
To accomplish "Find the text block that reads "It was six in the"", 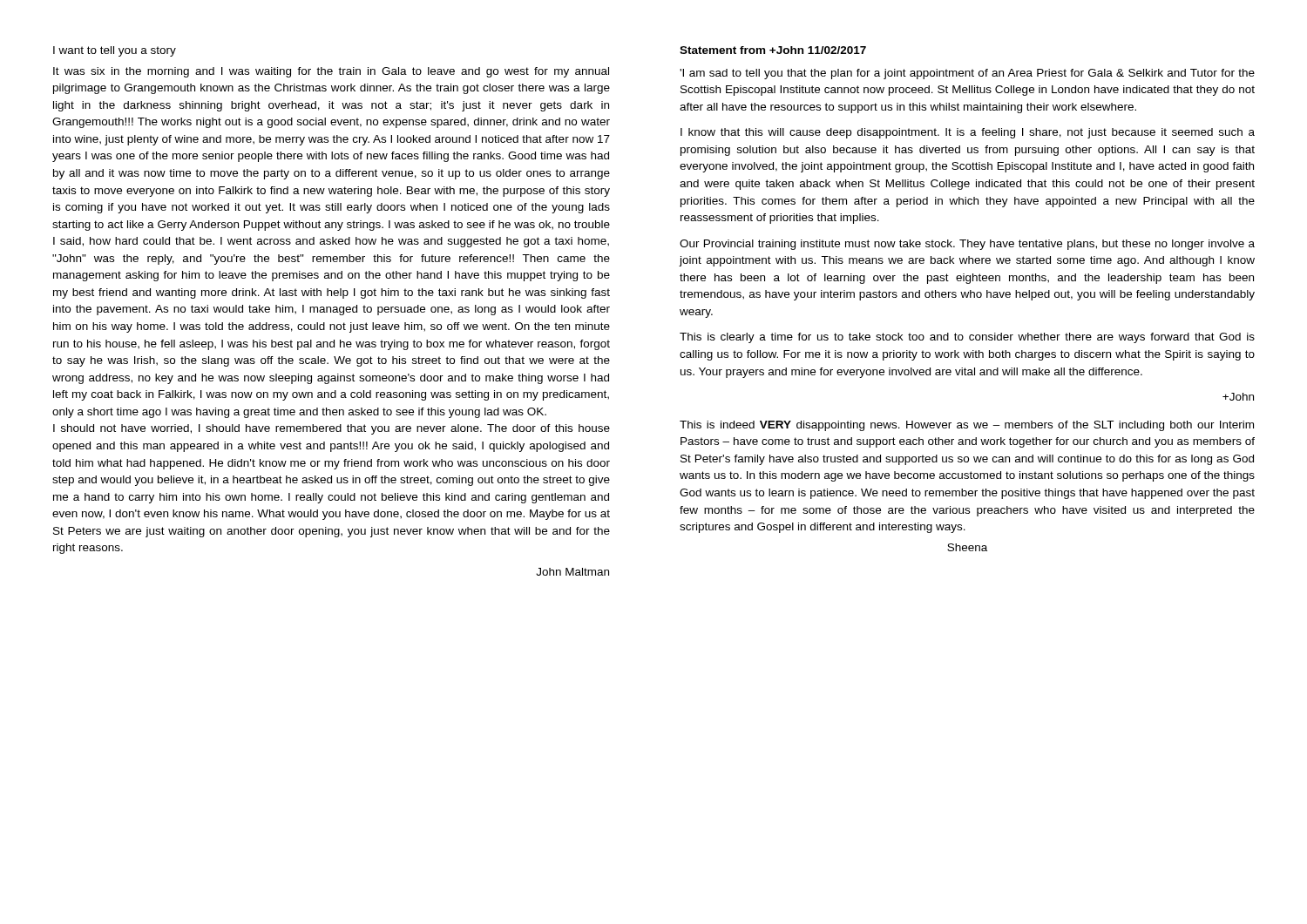I will coord(331,309).
